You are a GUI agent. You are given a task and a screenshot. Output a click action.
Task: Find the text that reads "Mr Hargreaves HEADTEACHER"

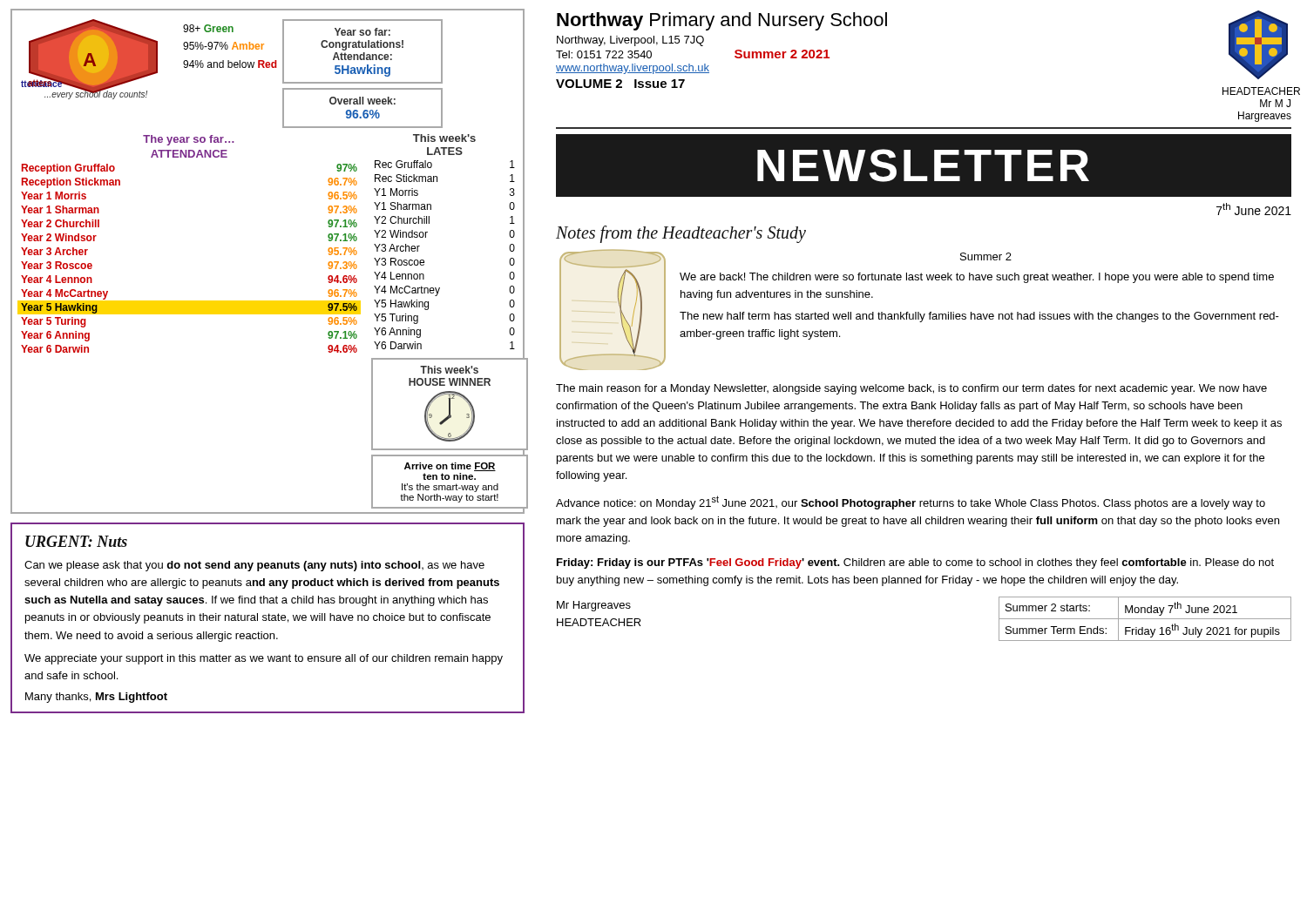click(599, 613)
